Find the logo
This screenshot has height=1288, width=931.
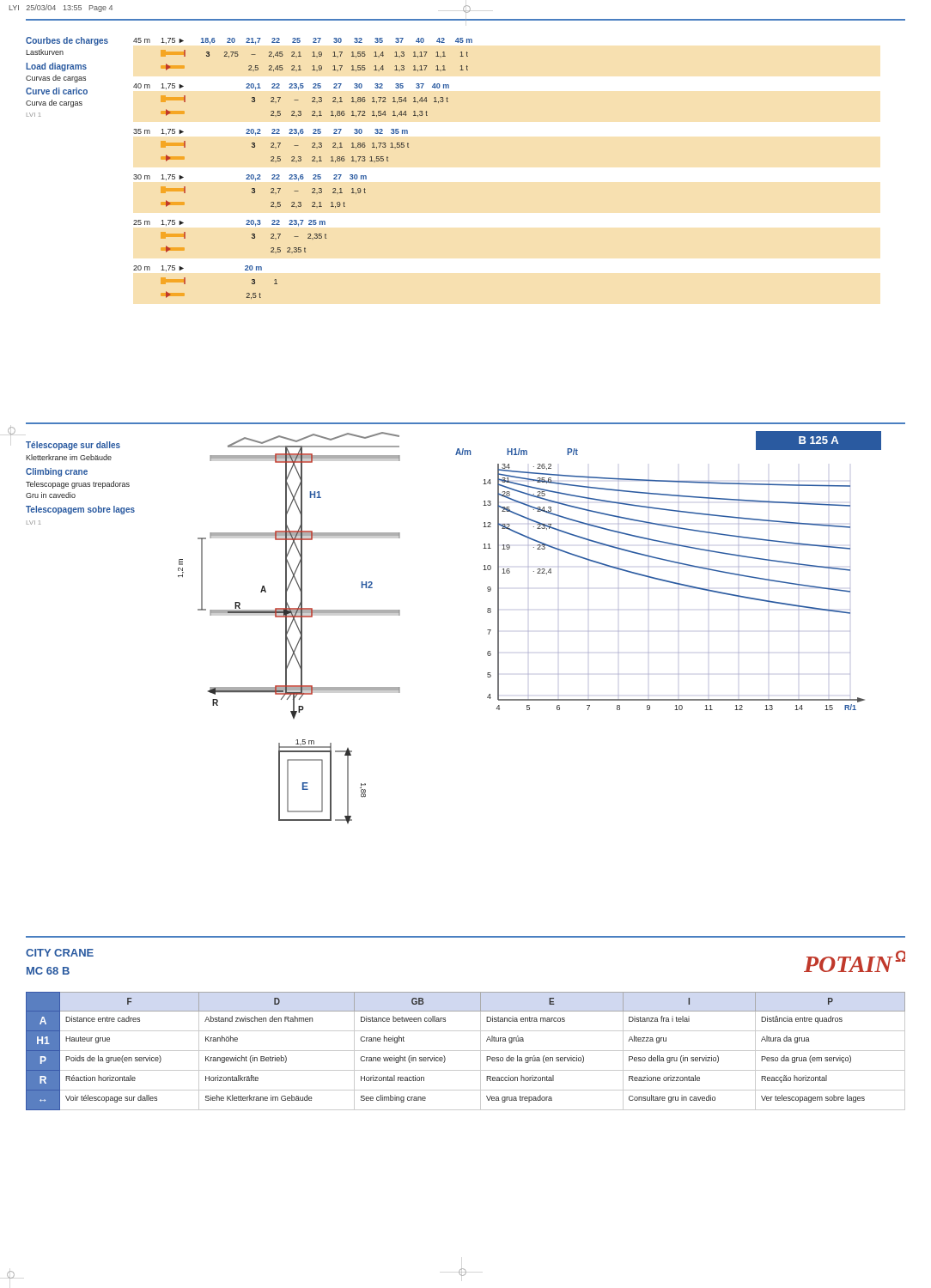854,963
